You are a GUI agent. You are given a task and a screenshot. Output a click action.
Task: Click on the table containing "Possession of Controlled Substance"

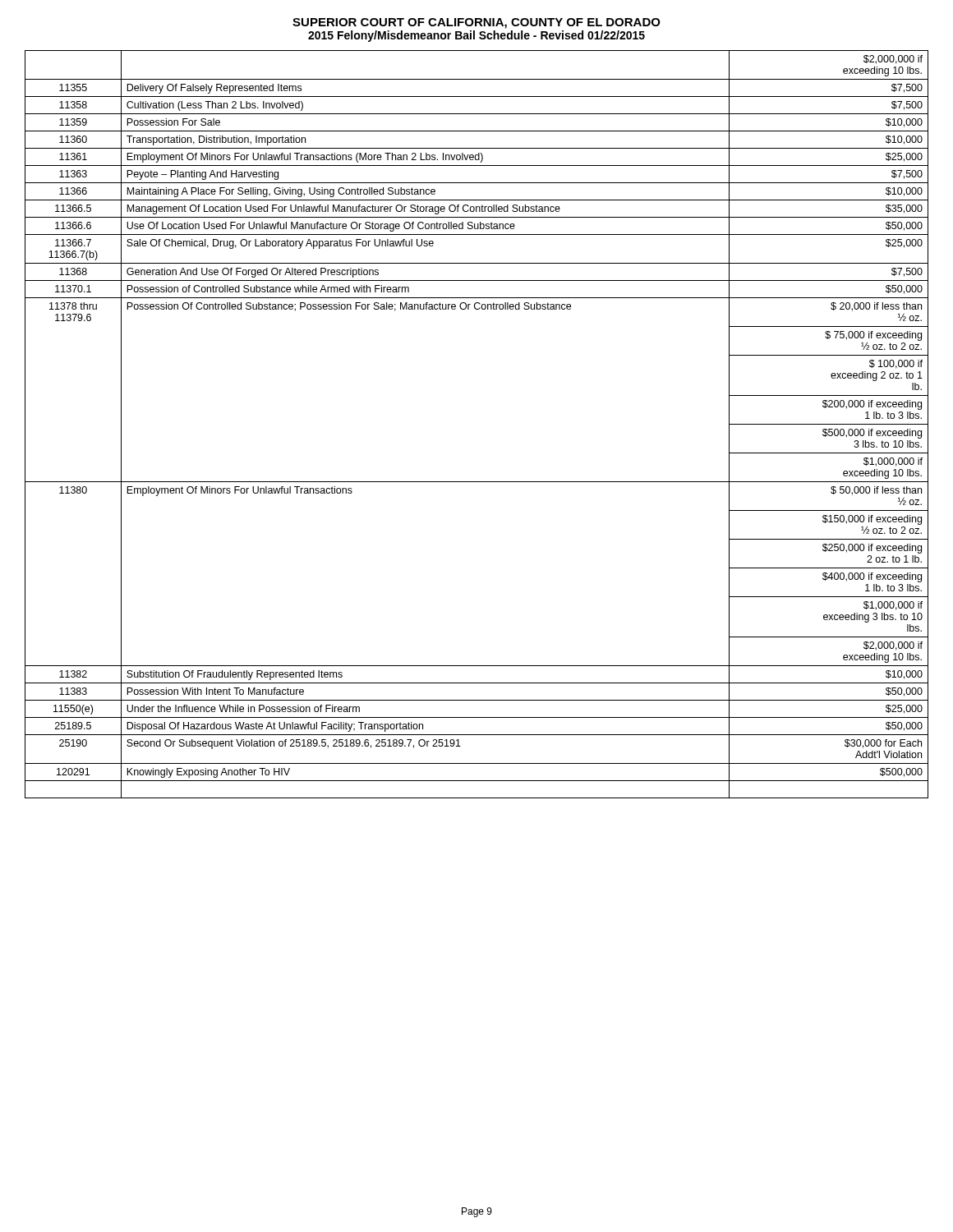[476, 424]
